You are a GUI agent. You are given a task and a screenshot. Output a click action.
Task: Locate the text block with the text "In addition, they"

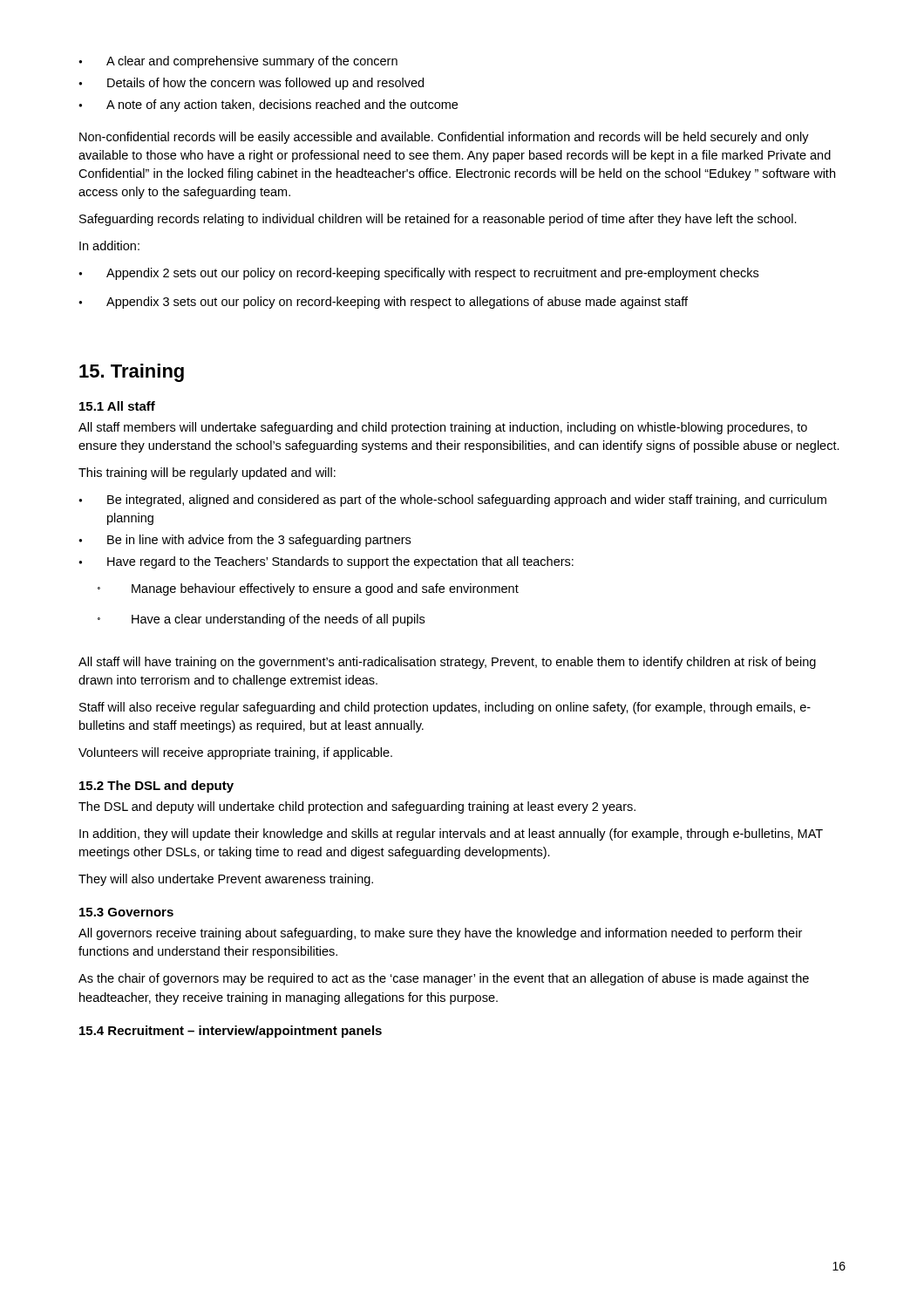(462, 844)
